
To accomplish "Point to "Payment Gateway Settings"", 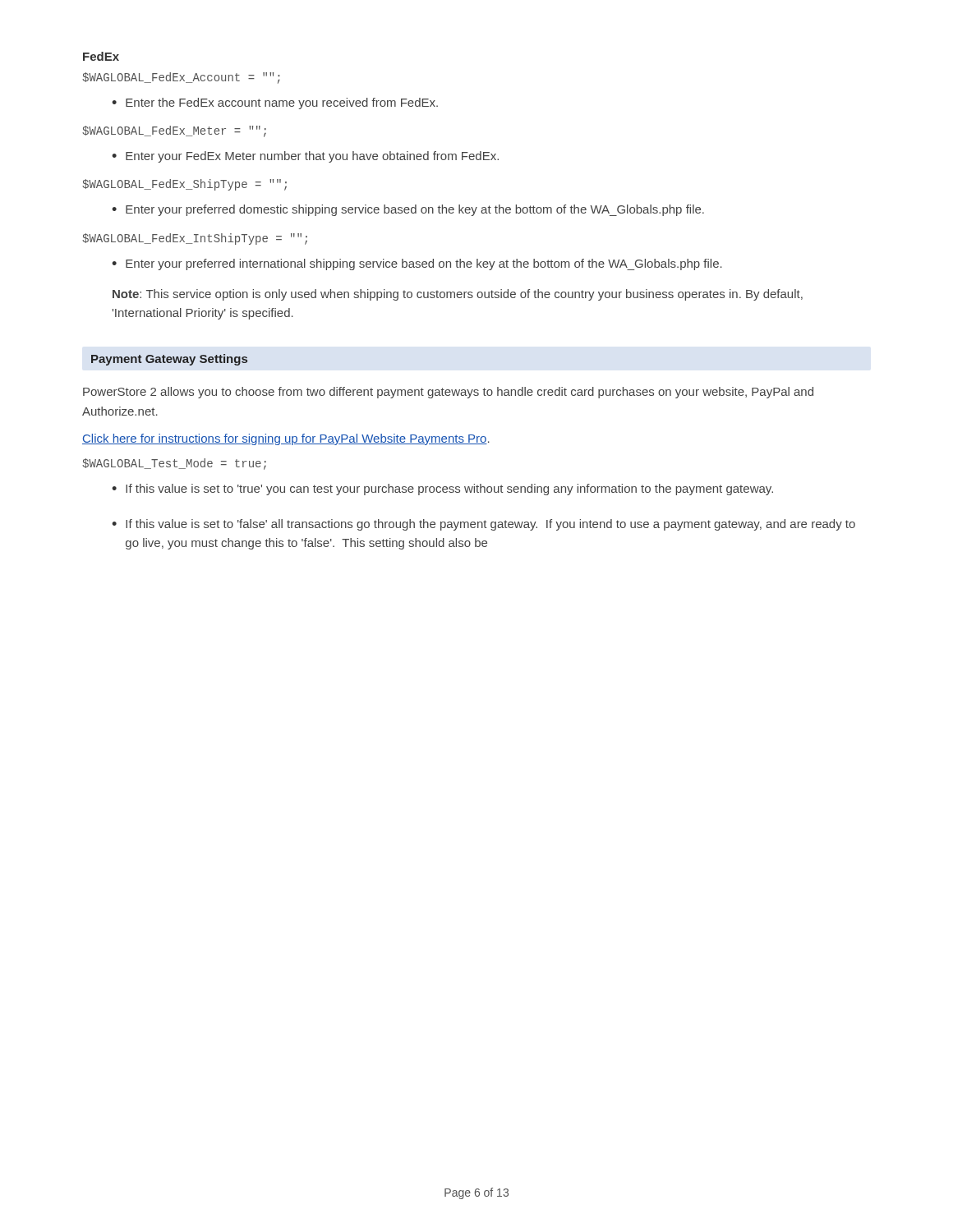I will point(169,359).
